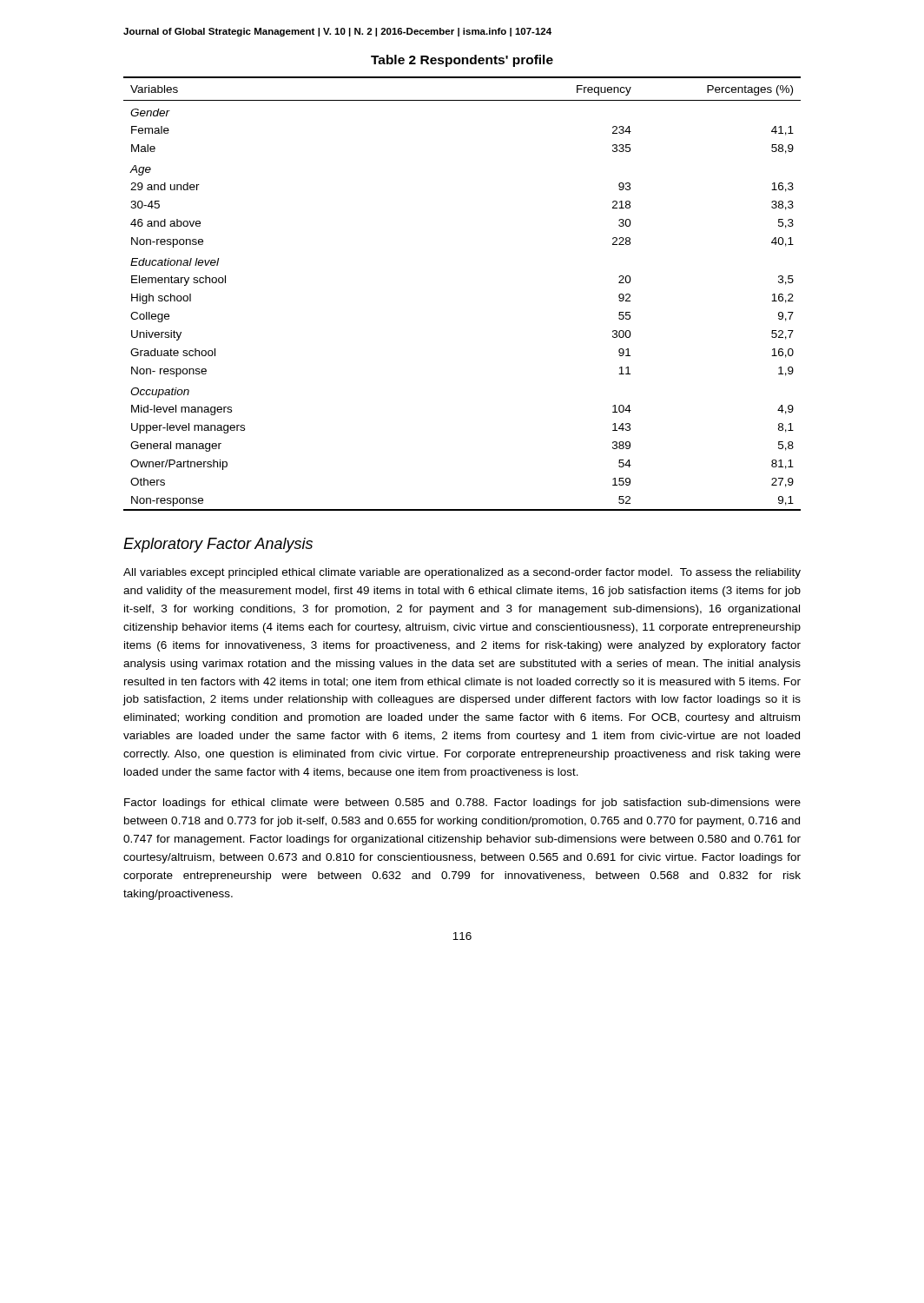Find the element starting "Exploratory Factor Analysis"
The image size is (924, 1303).
218,544
